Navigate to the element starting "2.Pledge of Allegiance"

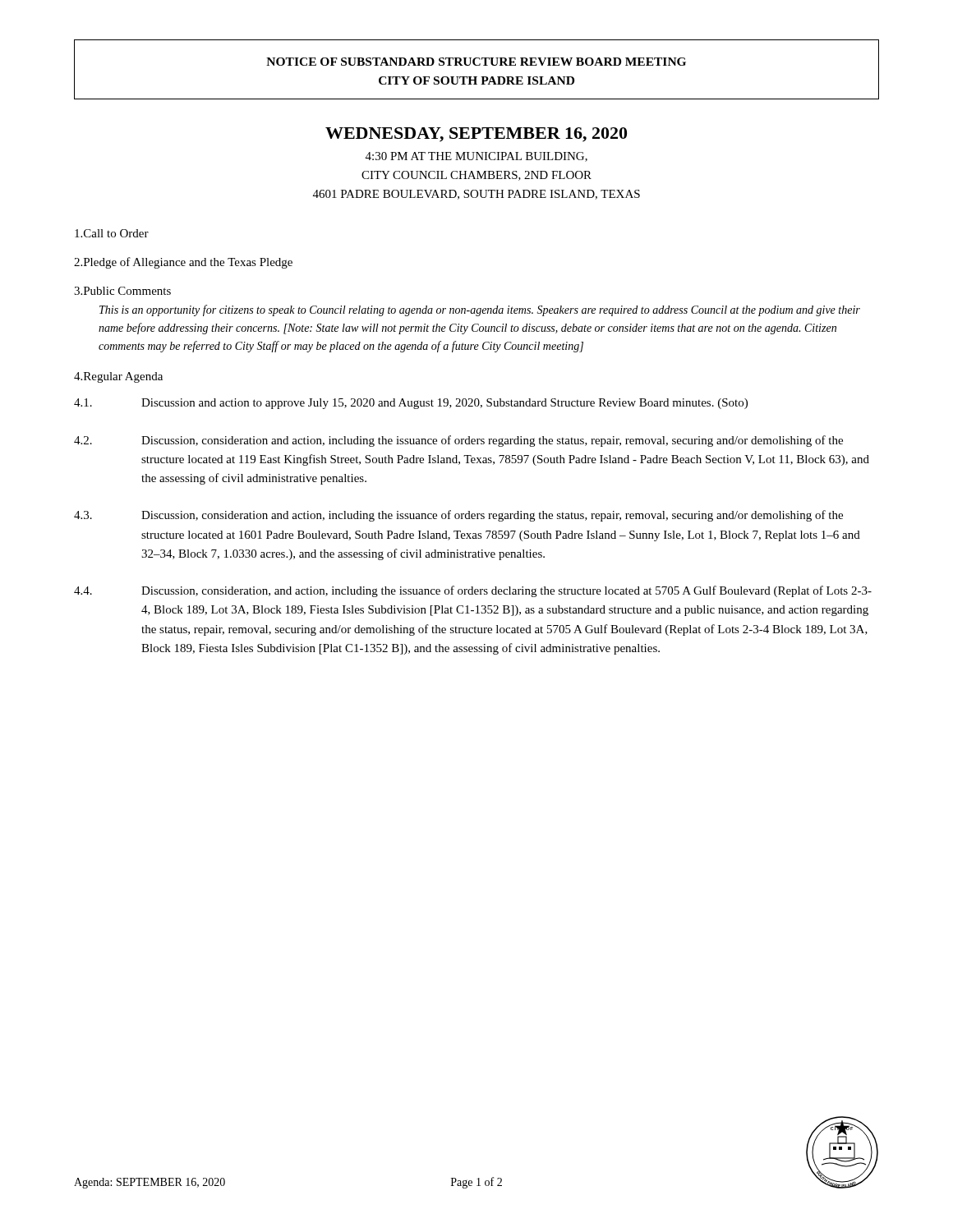(183, 262)
